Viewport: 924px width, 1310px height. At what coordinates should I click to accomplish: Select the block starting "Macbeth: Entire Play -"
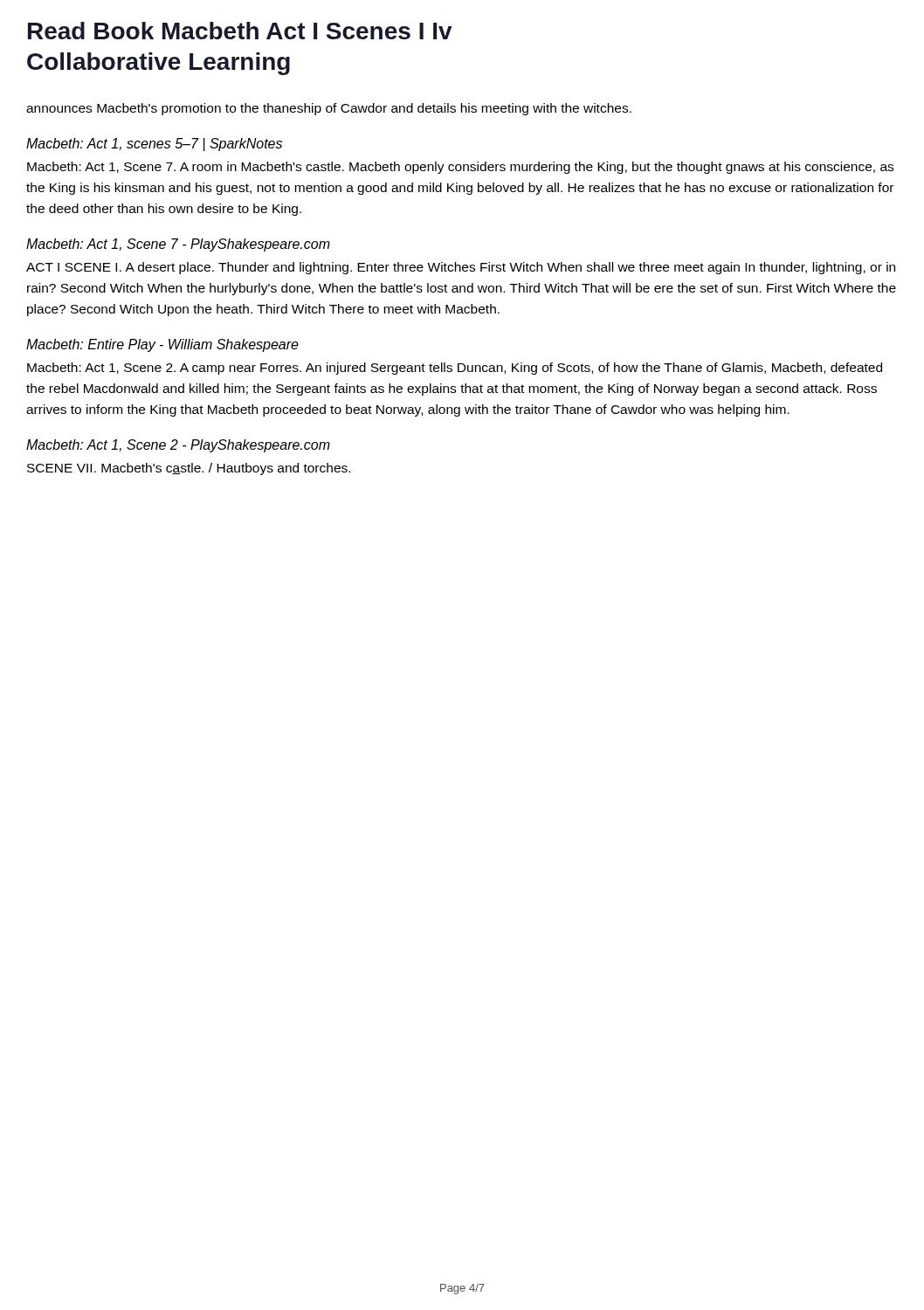click(x=162, y=345)
